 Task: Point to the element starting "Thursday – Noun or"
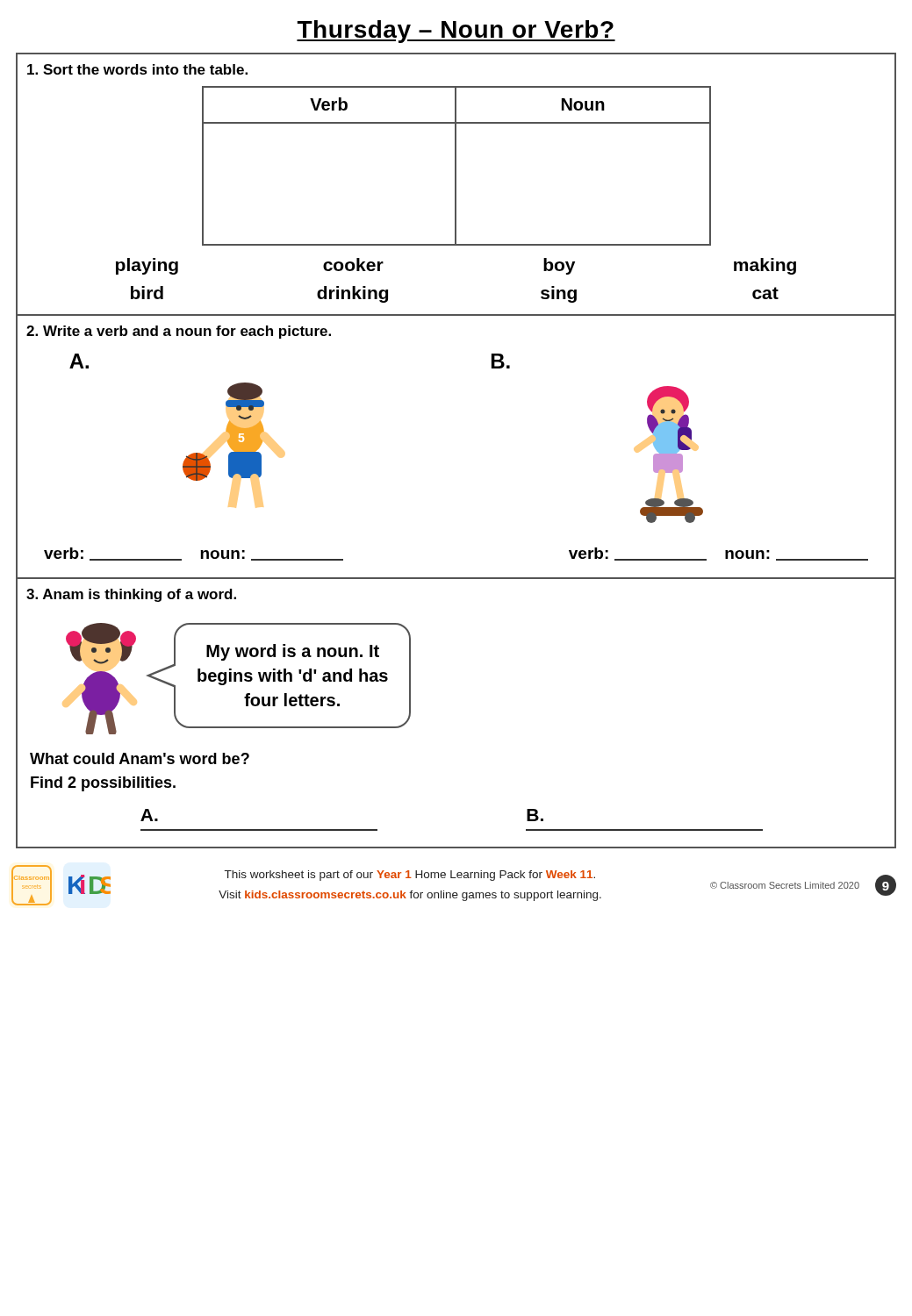[456, 30]
